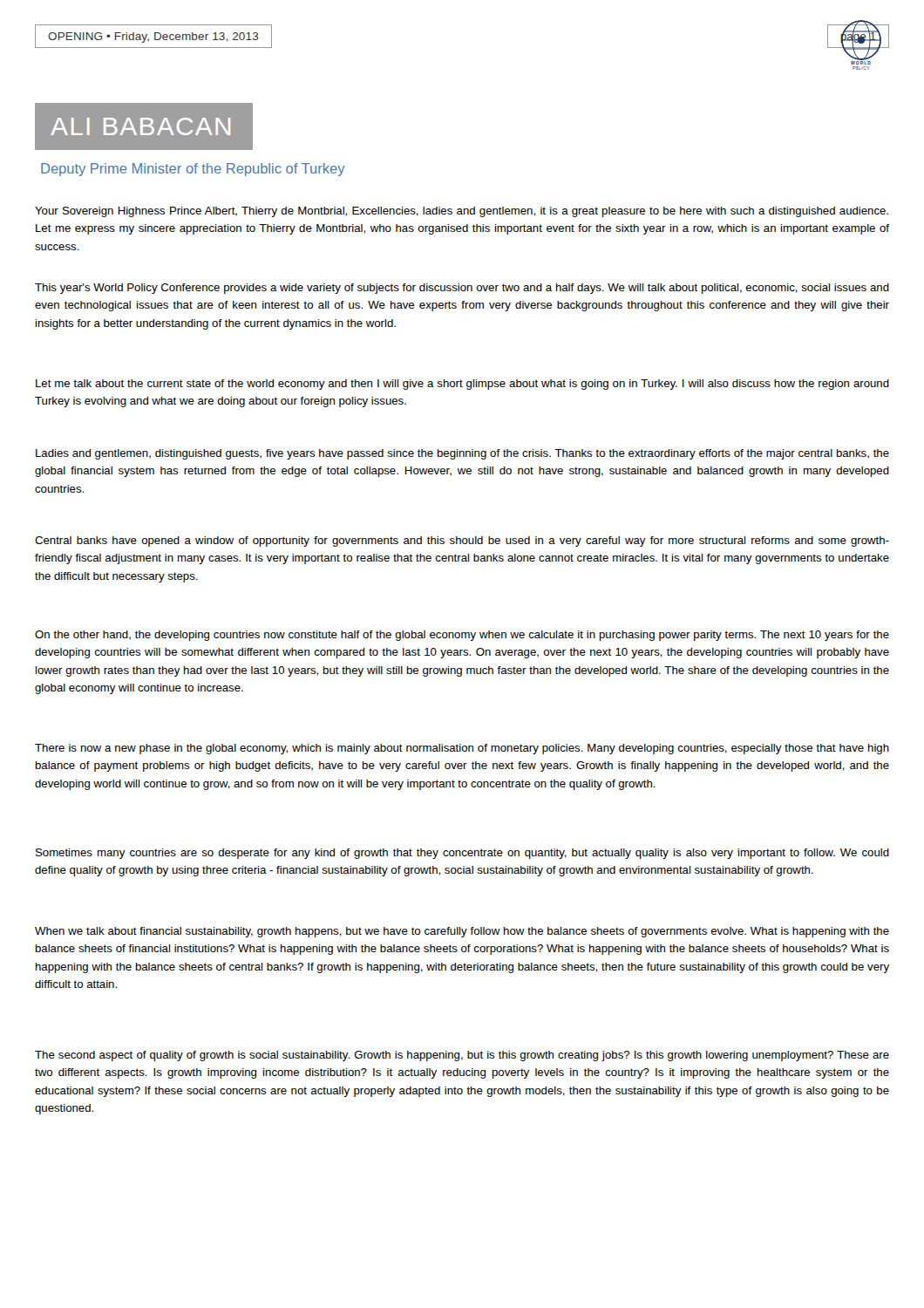The height and width of the screenshot is (1308, 924).
Task: Locate the text block that reads "Sometimes many countries are so"
Action: 462,862
